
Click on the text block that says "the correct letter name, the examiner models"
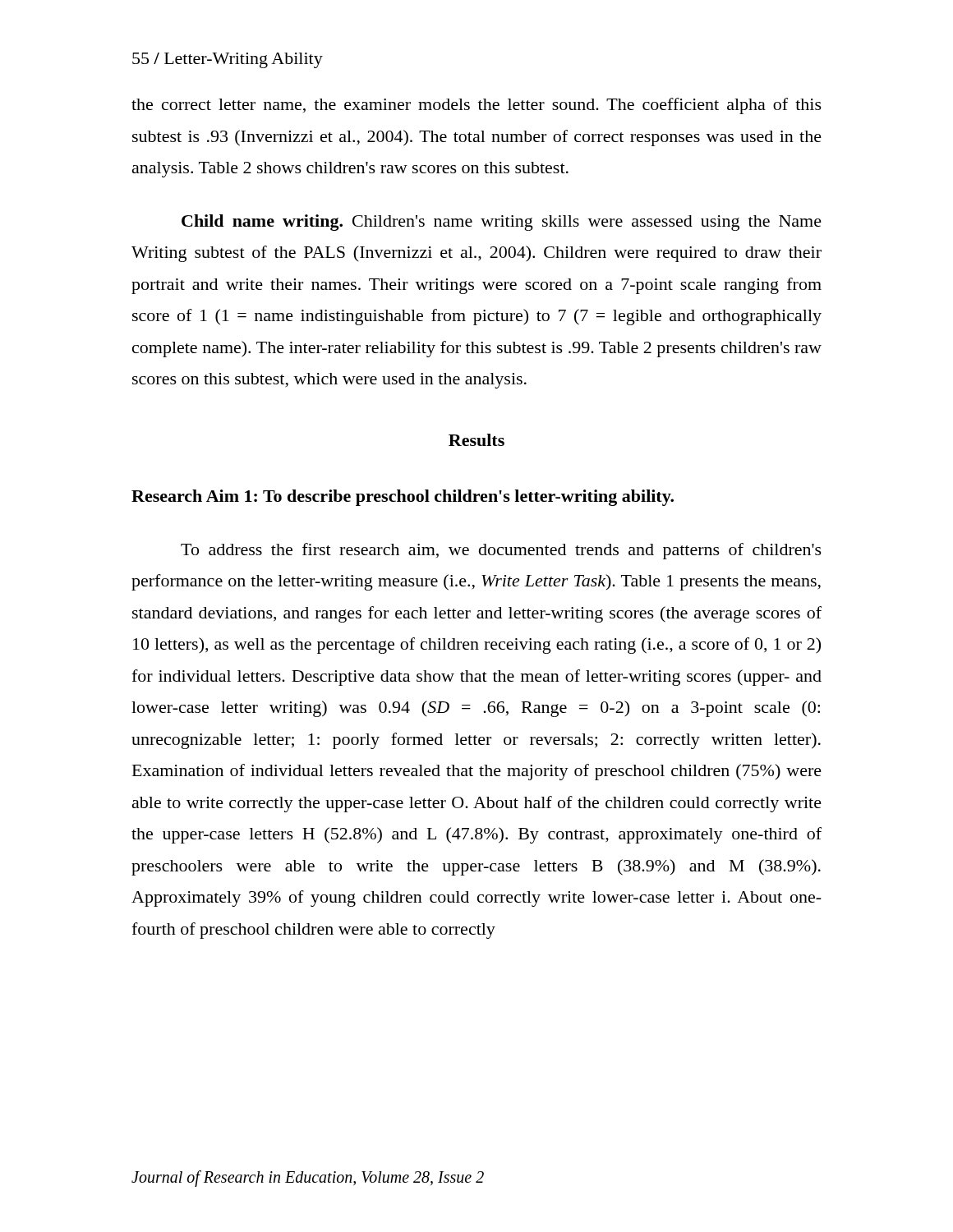coord(476,136)
